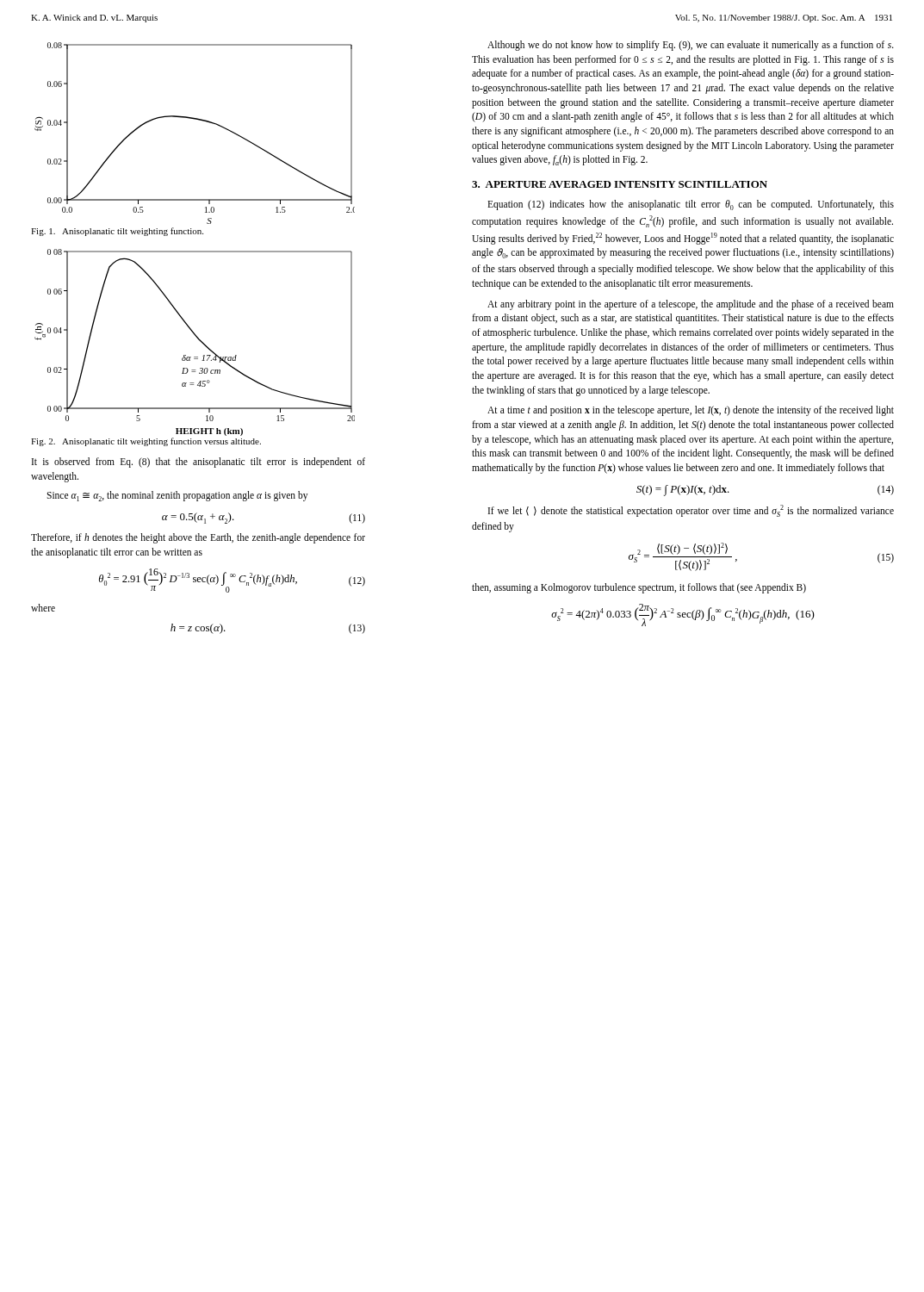Where is the passage that starts "At any arbitrary point"?
Screen dimensions: 1292x924
click(683, 347)
